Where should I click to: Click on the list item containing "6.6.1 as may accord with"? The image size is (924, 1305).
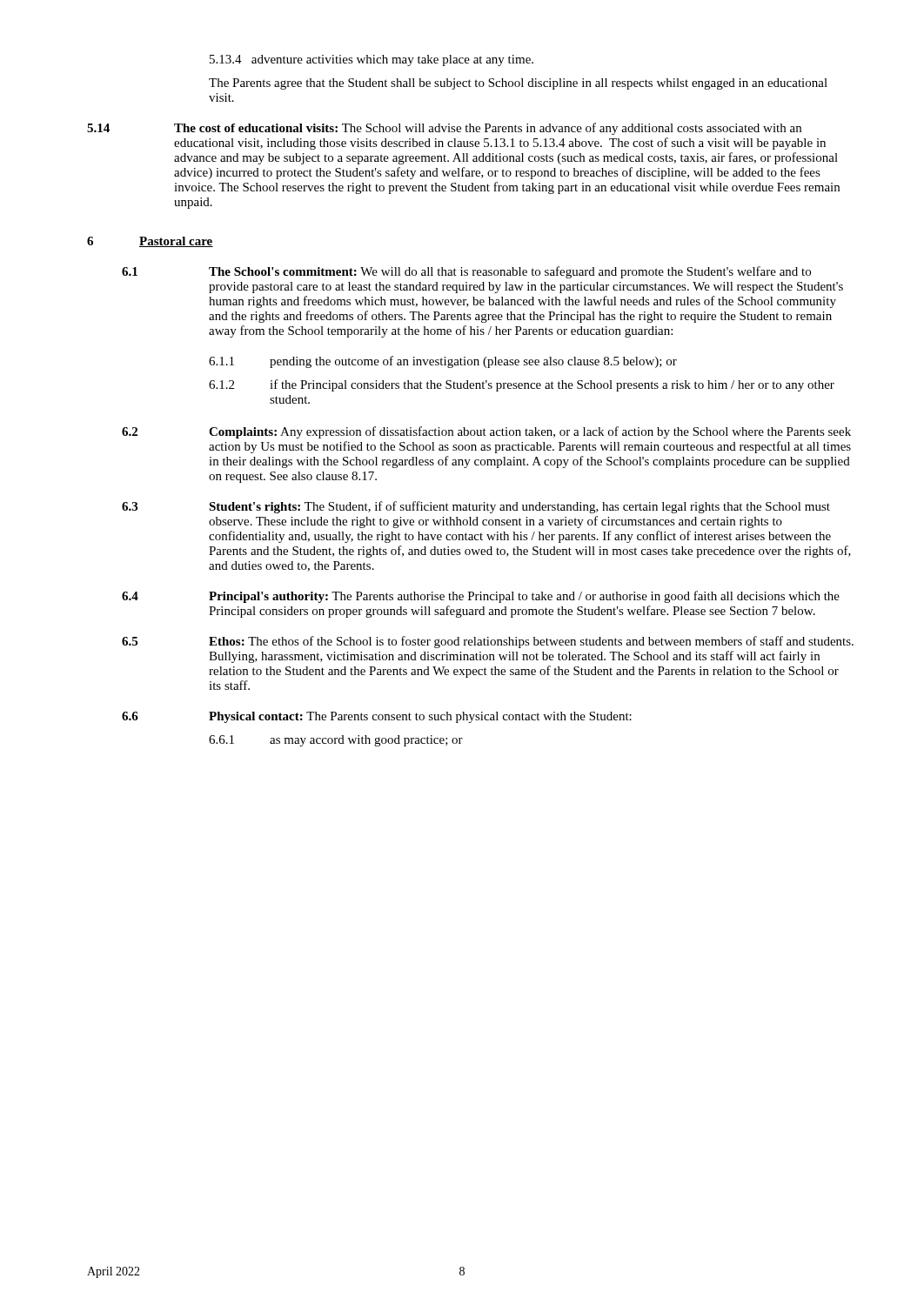[x=336, y=741]
